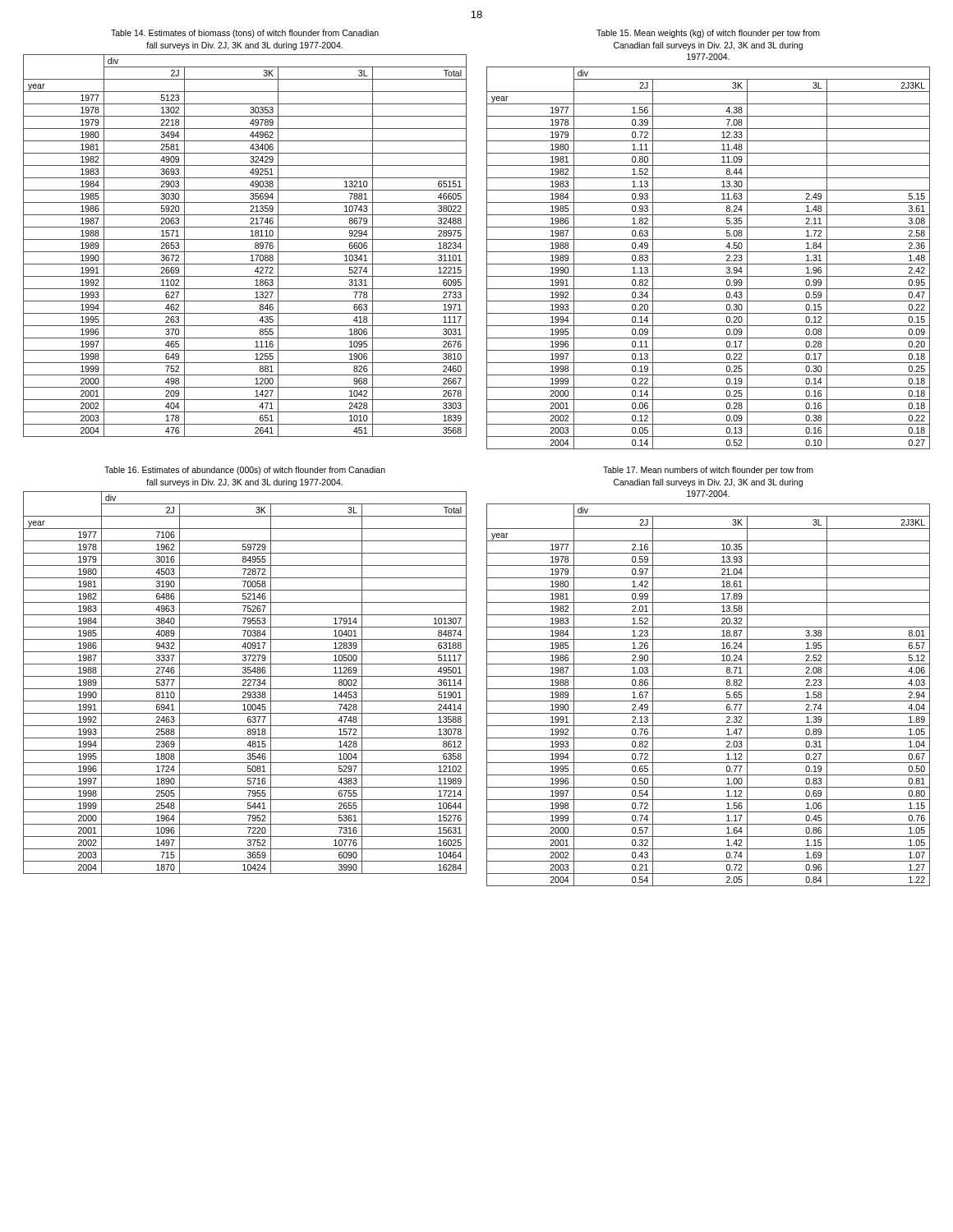Find the caption containing "Table 17. Mean numbers of witch flounder"
The image size is (953, 1232).
708,482
